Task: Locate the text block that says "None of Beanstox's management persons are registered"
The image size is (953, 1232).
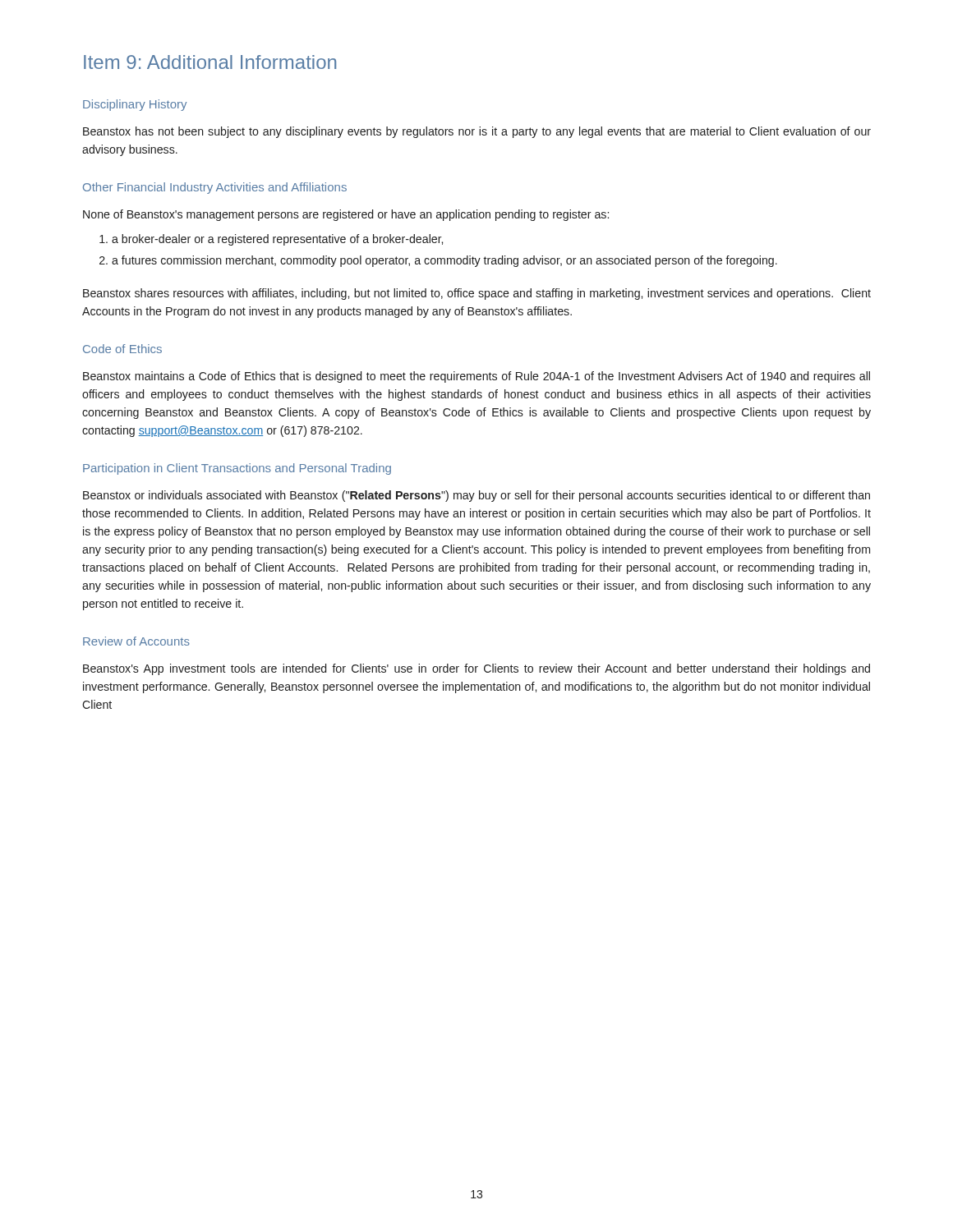Action: [x=476, y=214]
